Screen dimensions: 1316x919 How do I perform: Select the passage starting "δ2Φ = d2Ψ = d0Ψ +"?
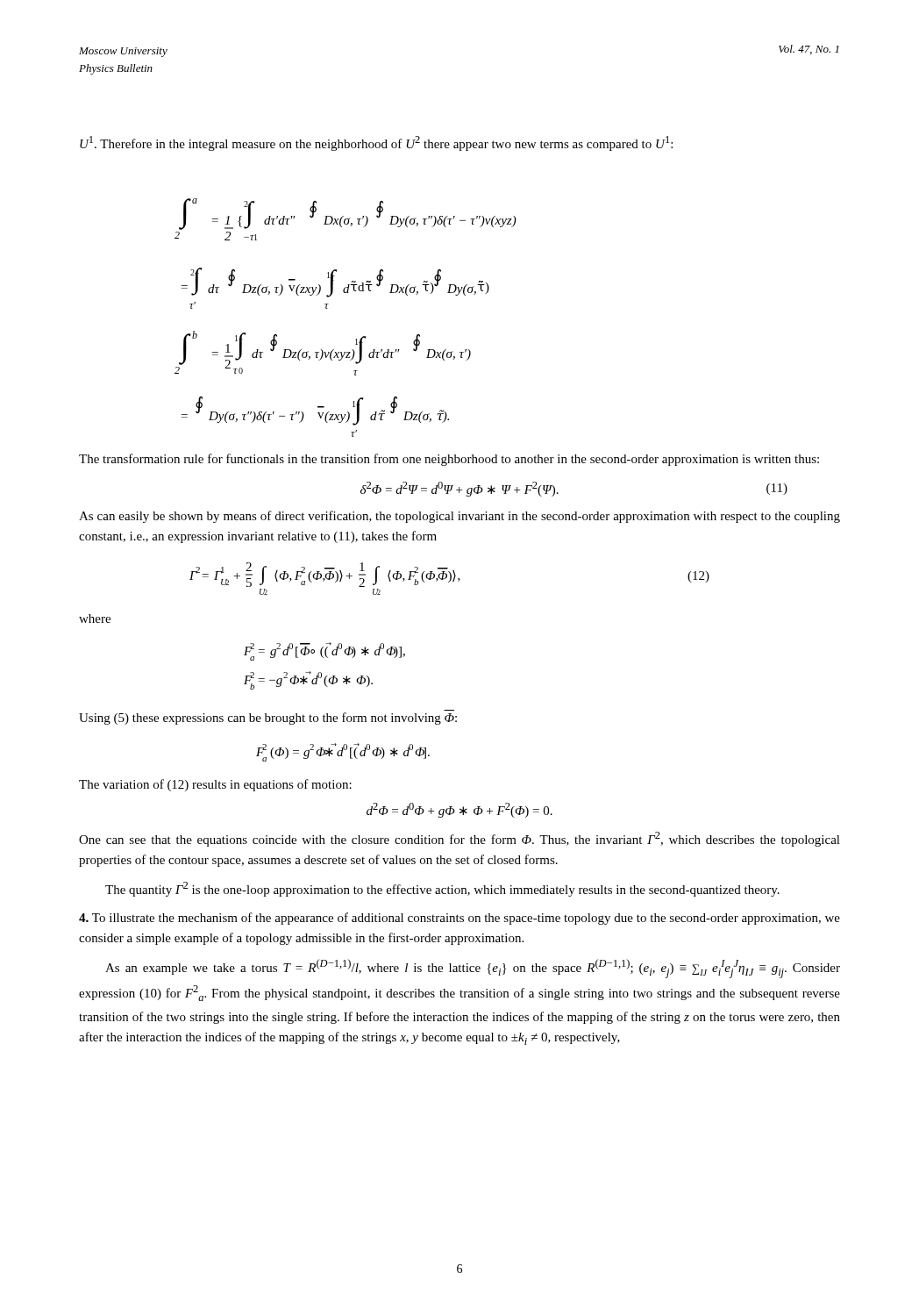click(459, 489)
